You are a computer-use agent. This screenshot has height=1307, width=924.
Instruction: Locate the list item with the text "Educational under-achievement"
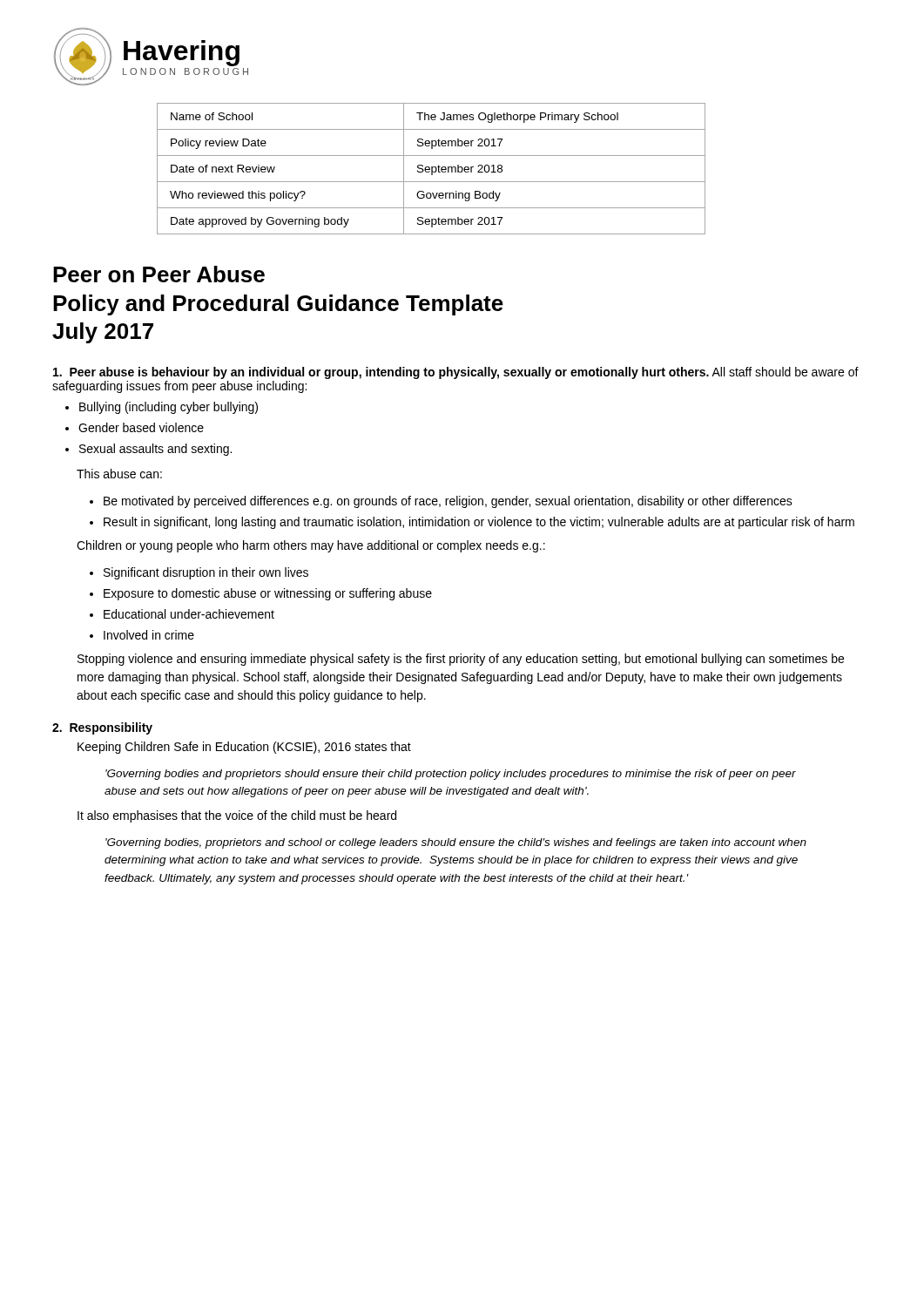pos(189,614)
